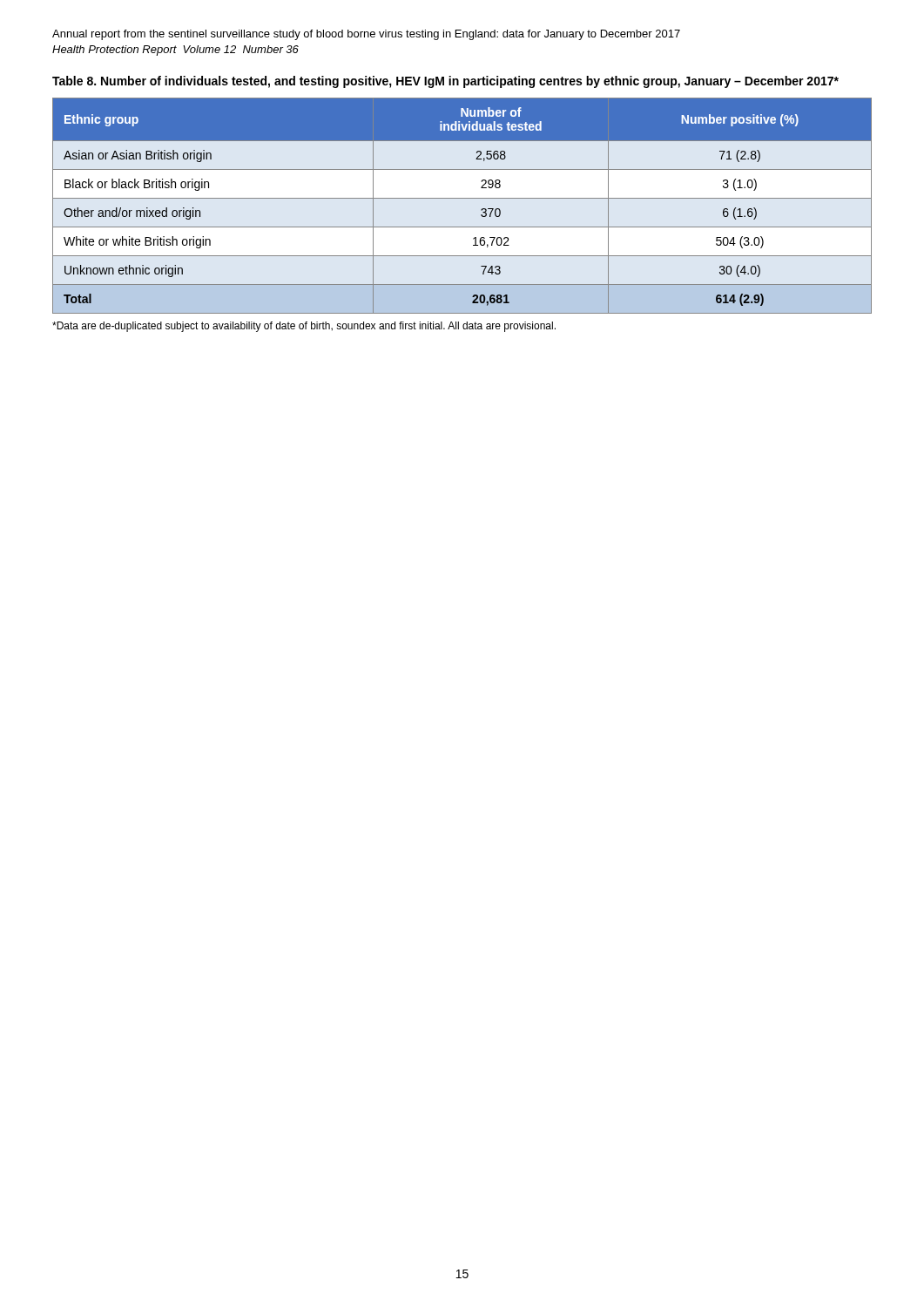924x1307 pixels.
Task: Select the text starting "Data are de-duplicated subject to availability"
Action: pos(304,326)
